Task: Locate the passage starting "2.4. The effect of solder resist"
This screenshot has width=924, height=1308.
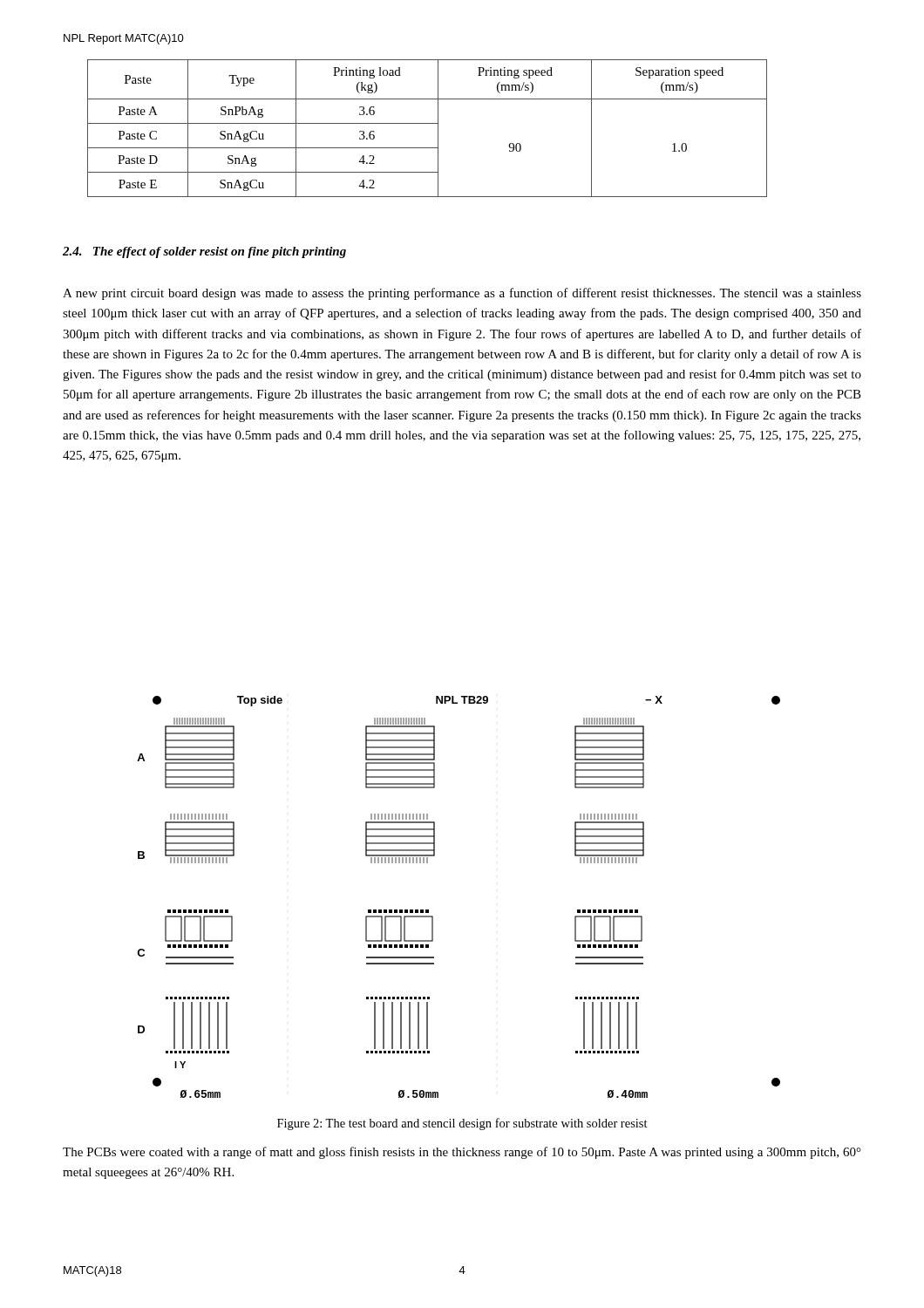Action: [x=204, y=251]
